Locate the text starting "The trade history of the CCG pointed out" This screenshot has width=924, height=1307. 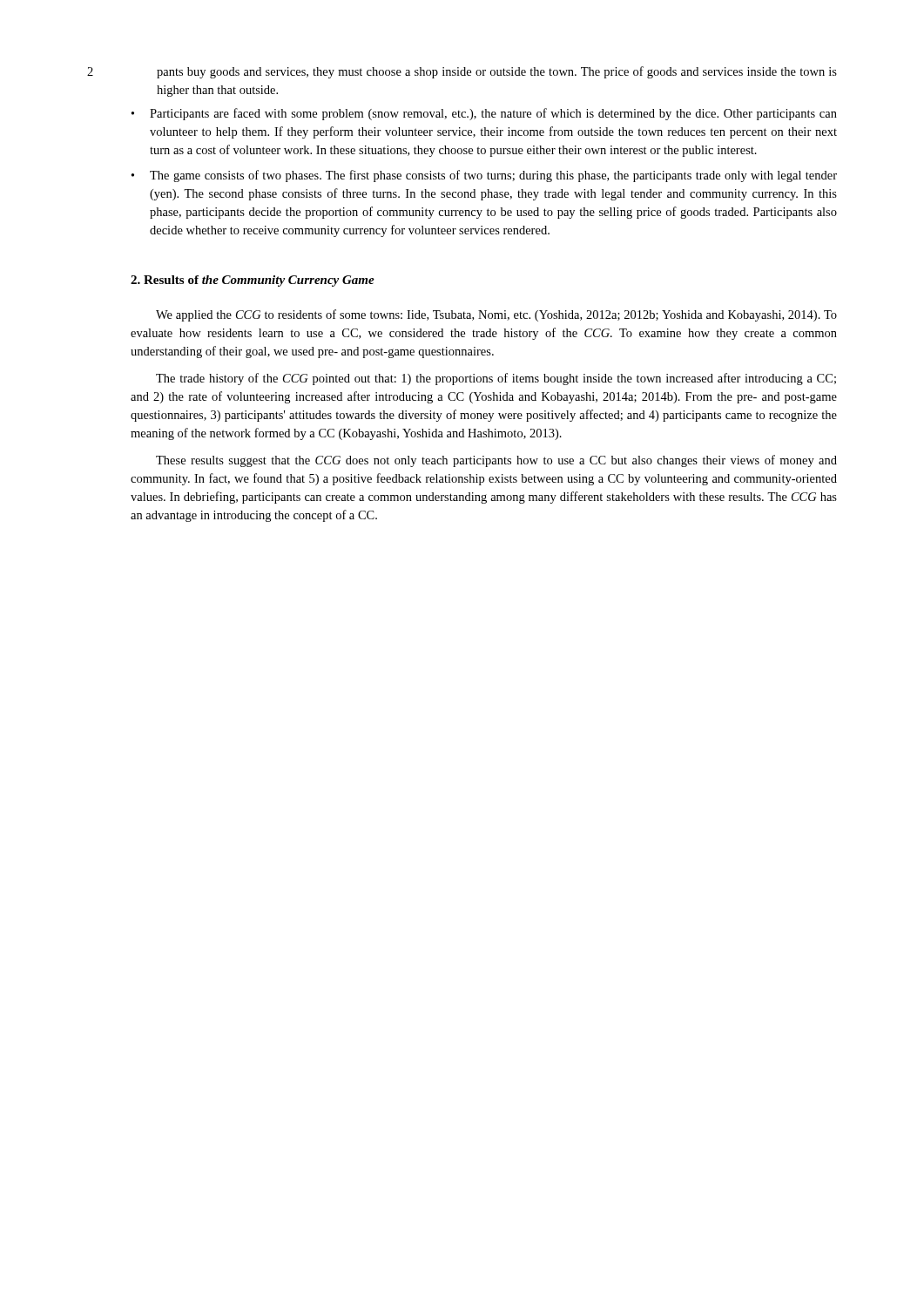point(484,406)
